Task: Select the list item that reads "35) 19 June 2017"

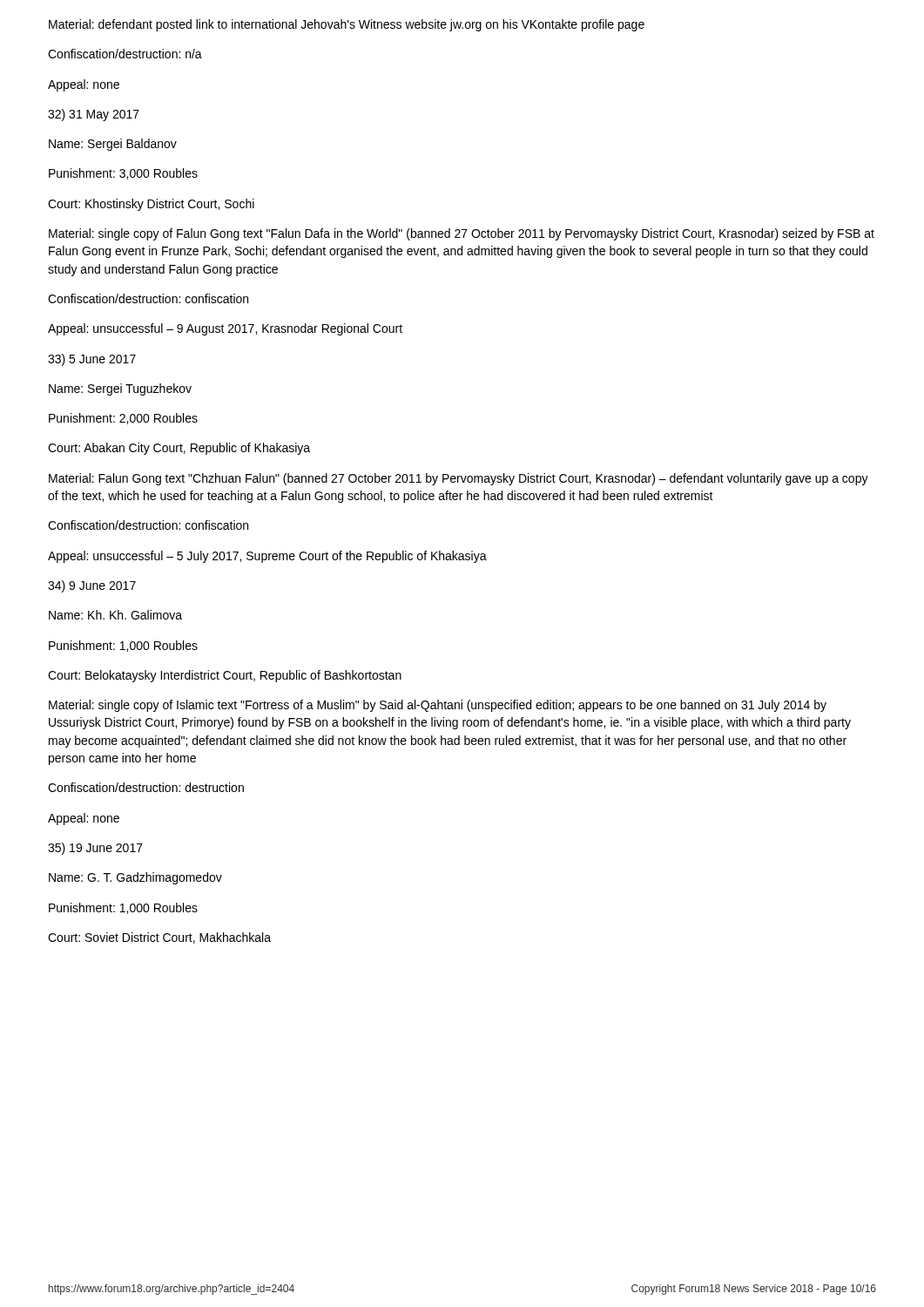Action: point(95,848)
